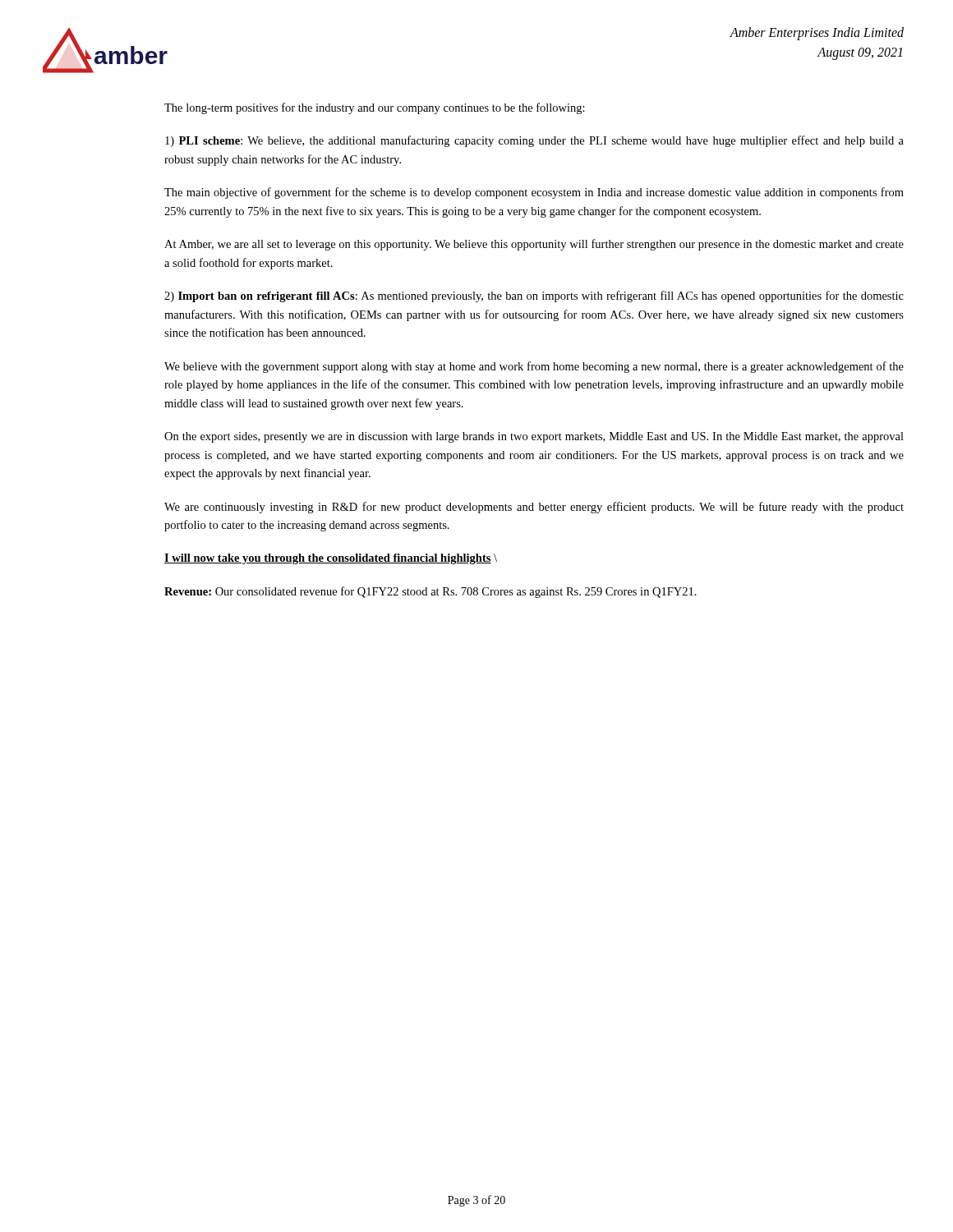Point to the text block starting "2) Import ban on refrigerant fill"
Viewport: 953px width, 1232px height.
click(534, 315)
